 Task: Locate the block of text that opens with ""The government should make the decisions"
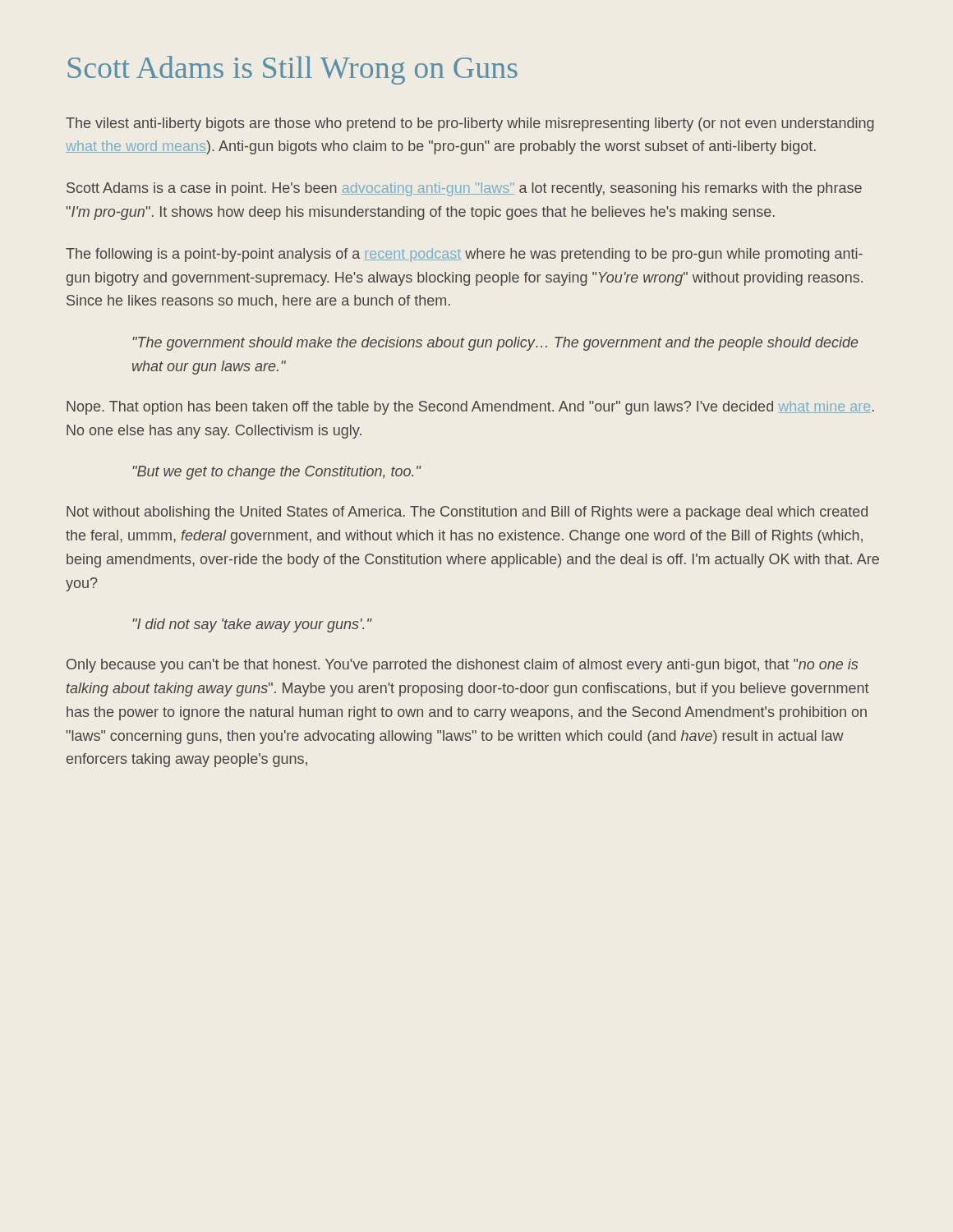[x=509, y=355]
